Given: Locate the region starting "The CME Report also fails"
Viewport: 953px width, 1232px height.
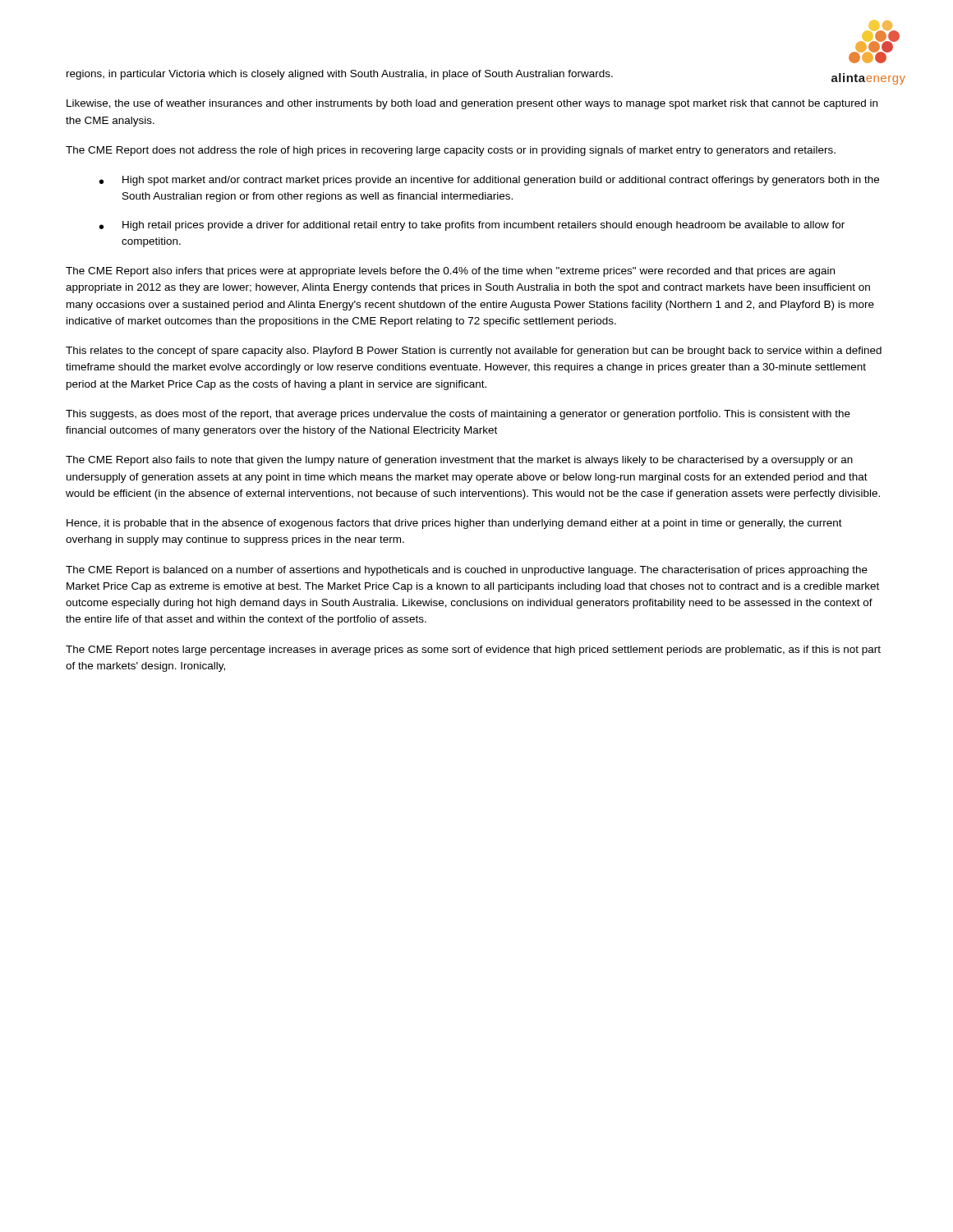Looking at the screenshot, I should 473,476.
